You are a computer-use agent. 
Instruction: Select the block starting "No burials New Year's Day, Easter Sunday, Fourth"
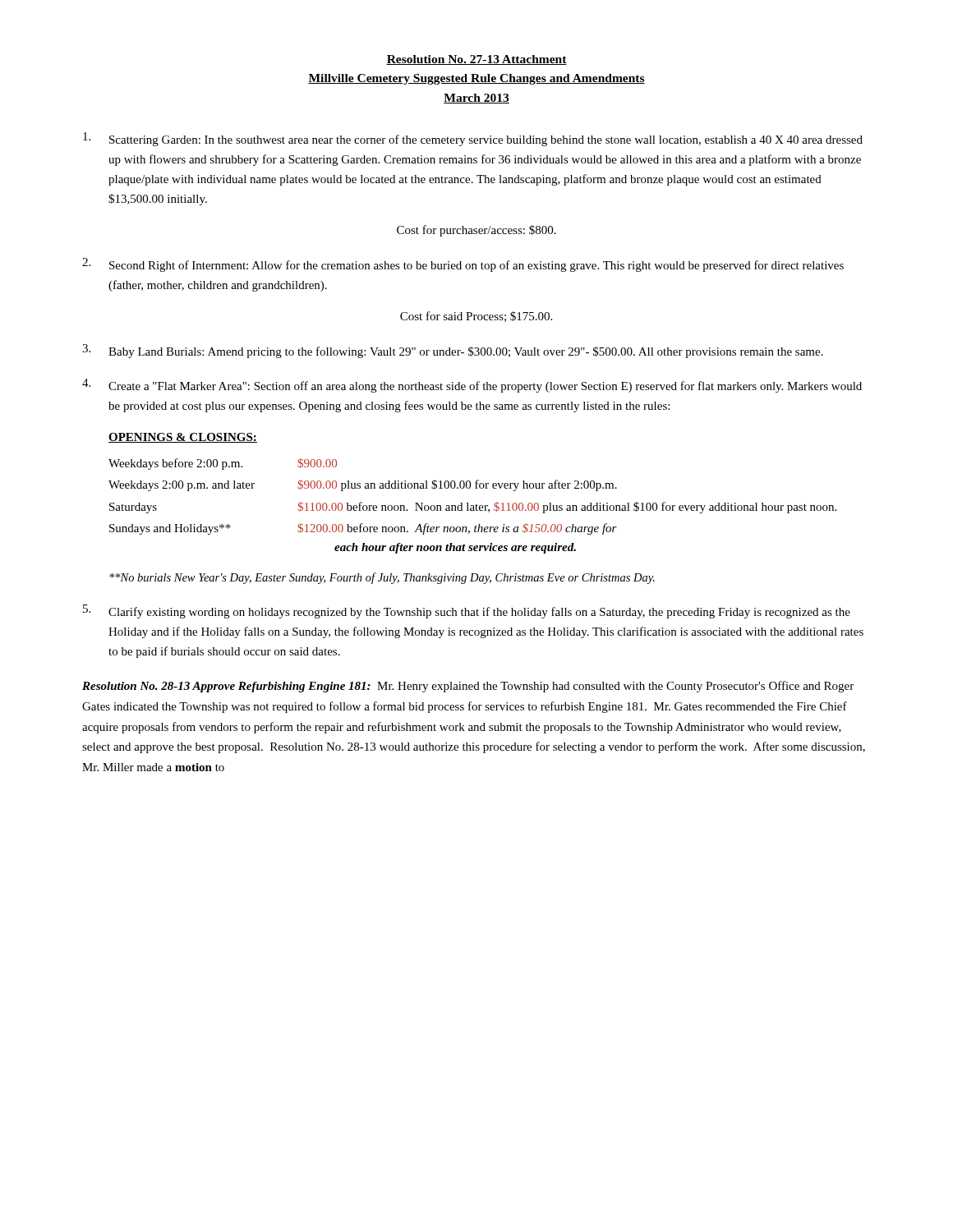click(x=382, y=578)
